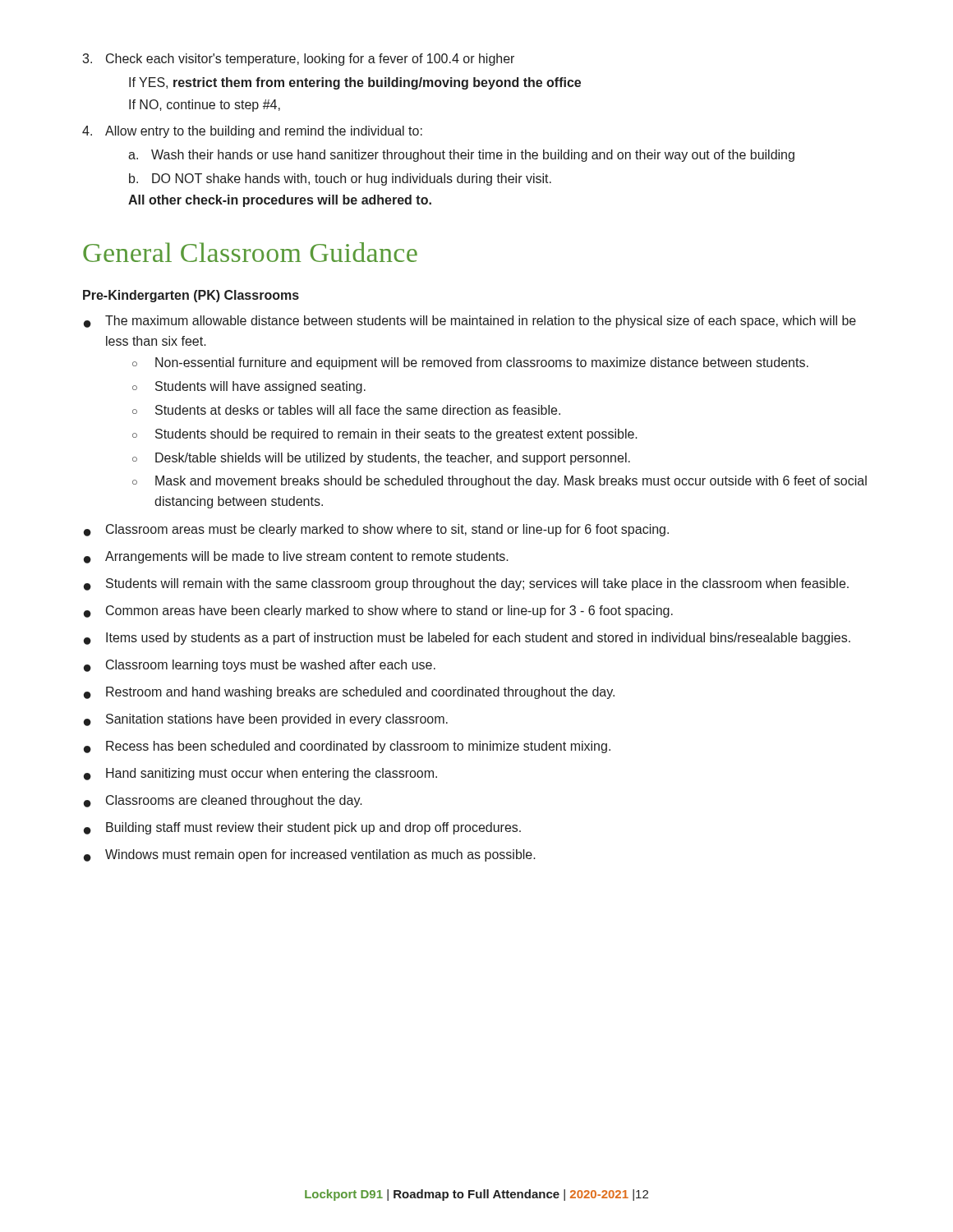
Task: Locate the list item that reads "4. Allow entry to the building"
Action: 253,132
